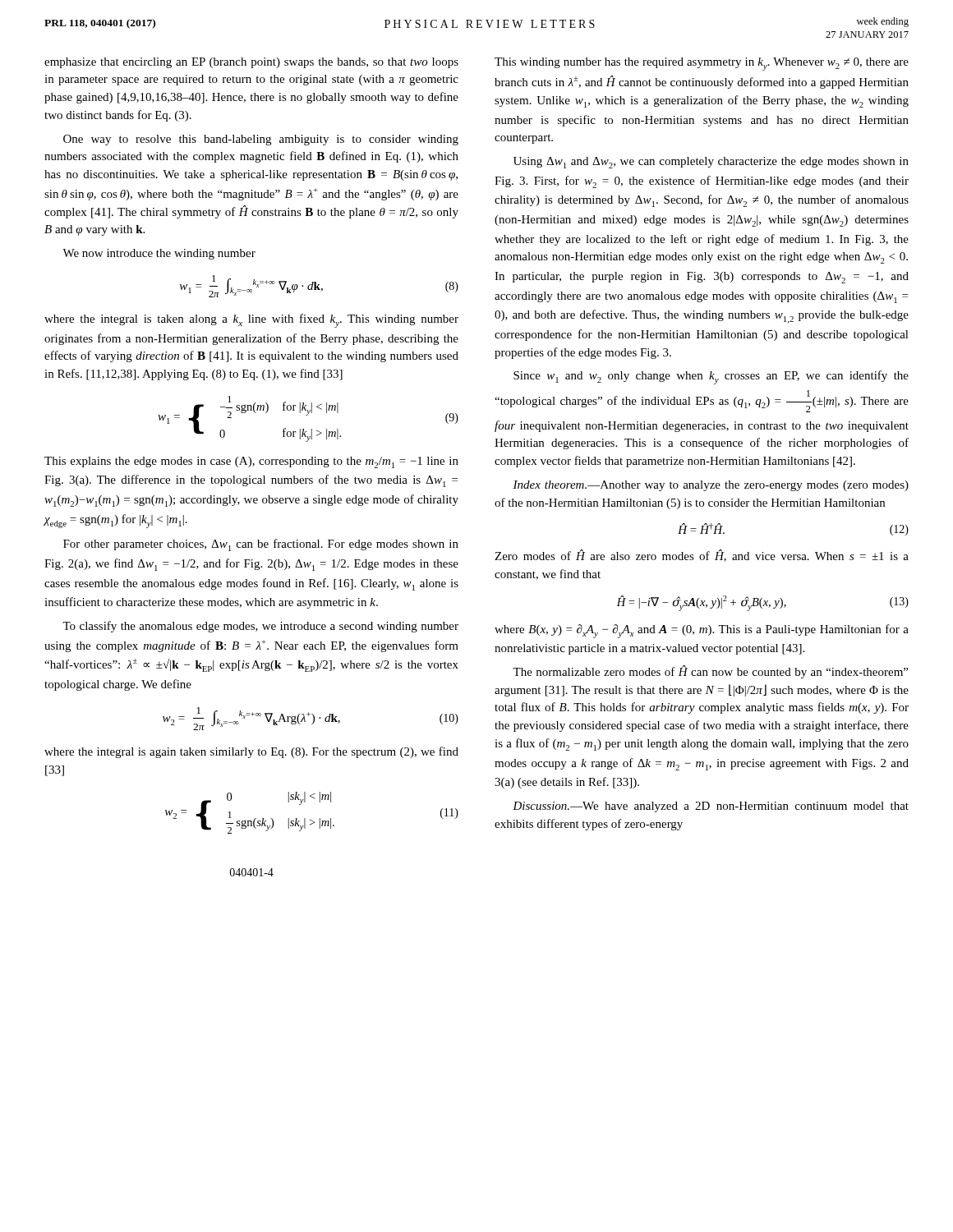Image resolution: width=953 pixels, height=1232 pixels.
Task: Navigate to the passage starting "To classify the anomalous edge modes,"
Action: click(251, 656)
